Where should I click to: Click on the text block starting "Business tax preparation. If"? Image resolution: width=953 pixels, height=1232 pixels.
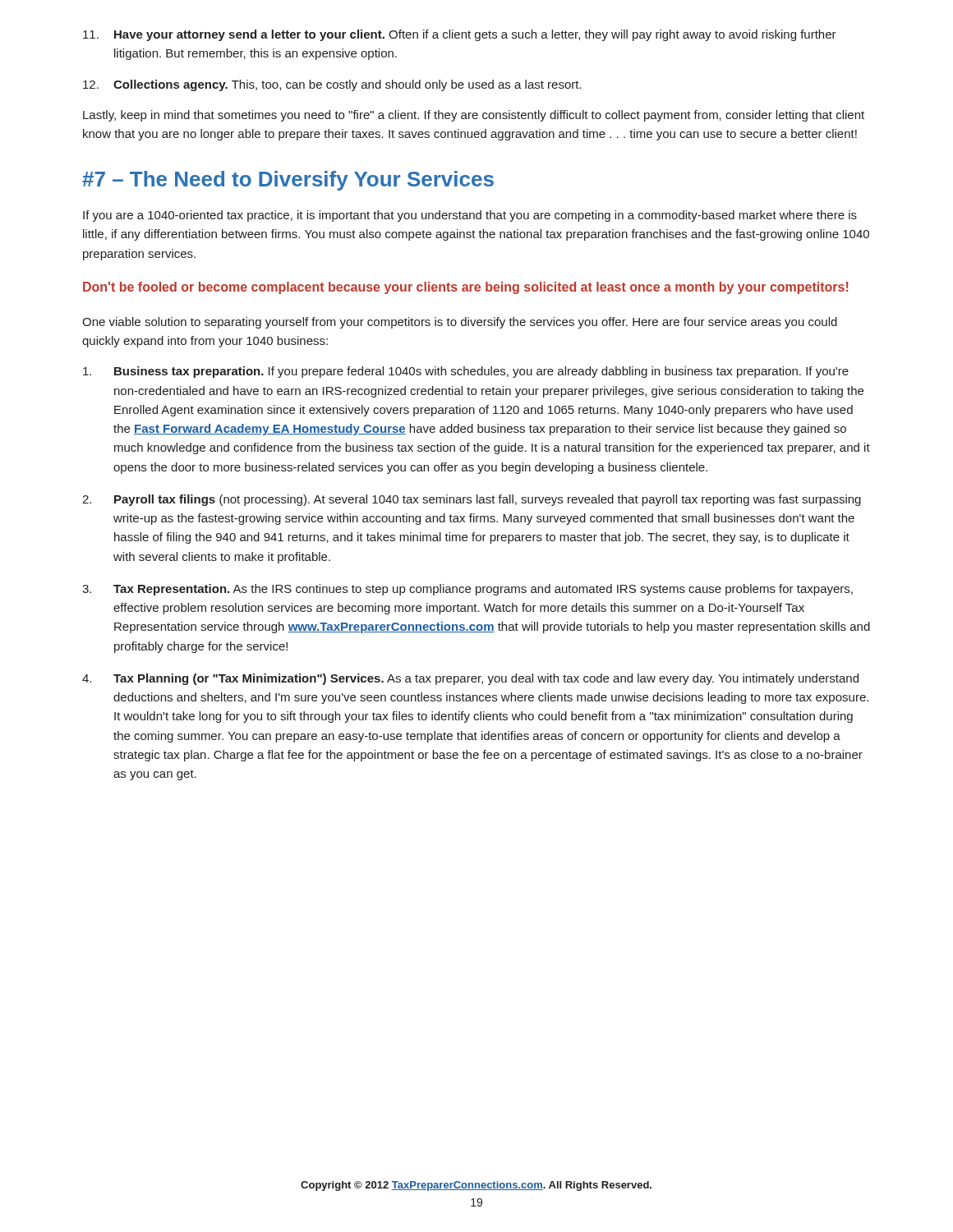476,419
